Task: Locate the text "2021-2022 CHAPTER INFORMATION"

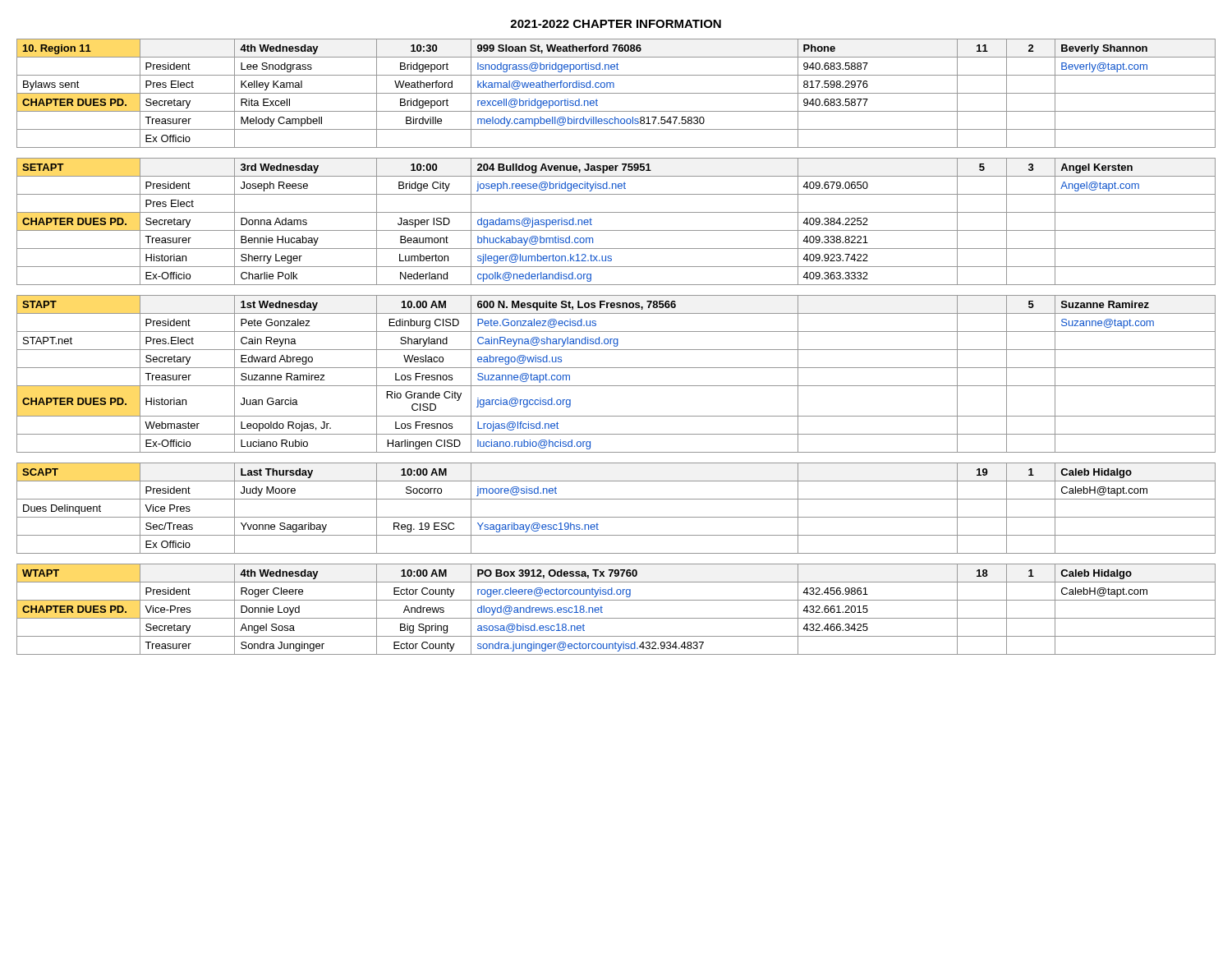Action: coord(616,23)
